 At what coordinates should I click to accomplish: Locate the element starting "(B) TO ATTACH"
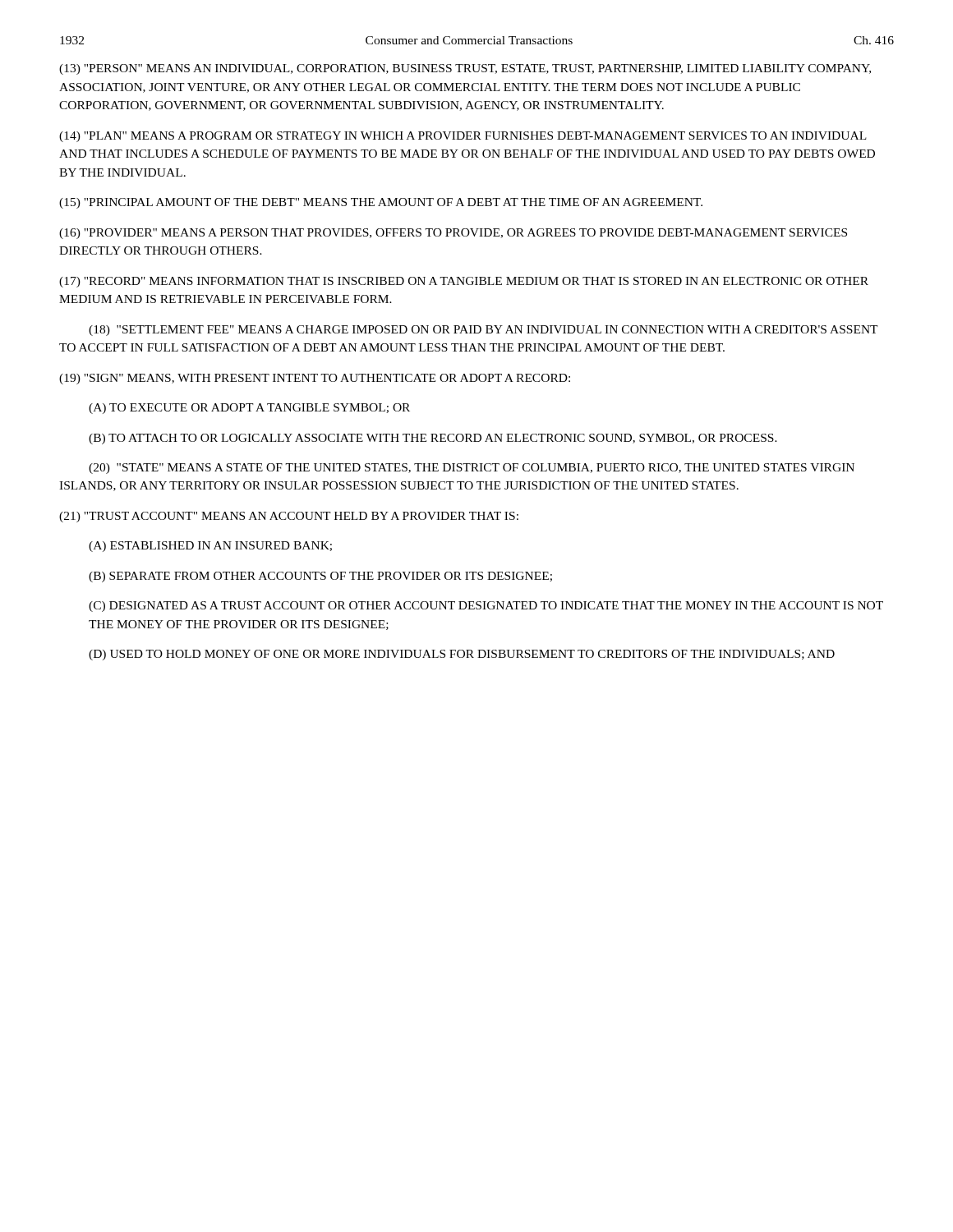[491, 438]
